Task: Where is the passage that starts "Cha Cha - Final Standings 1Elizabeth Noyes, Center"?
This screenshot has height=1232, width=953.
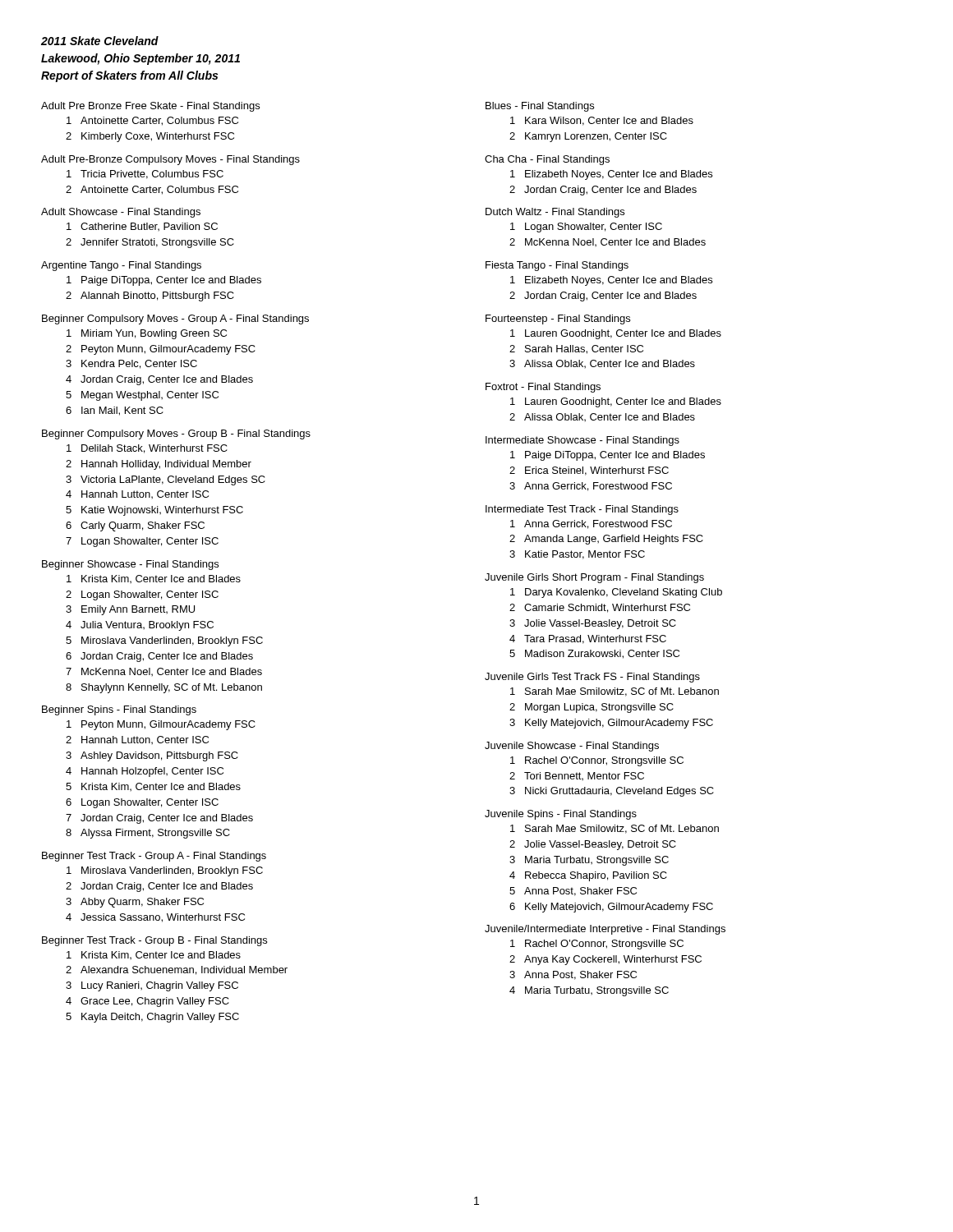Action: pos(698,175)
